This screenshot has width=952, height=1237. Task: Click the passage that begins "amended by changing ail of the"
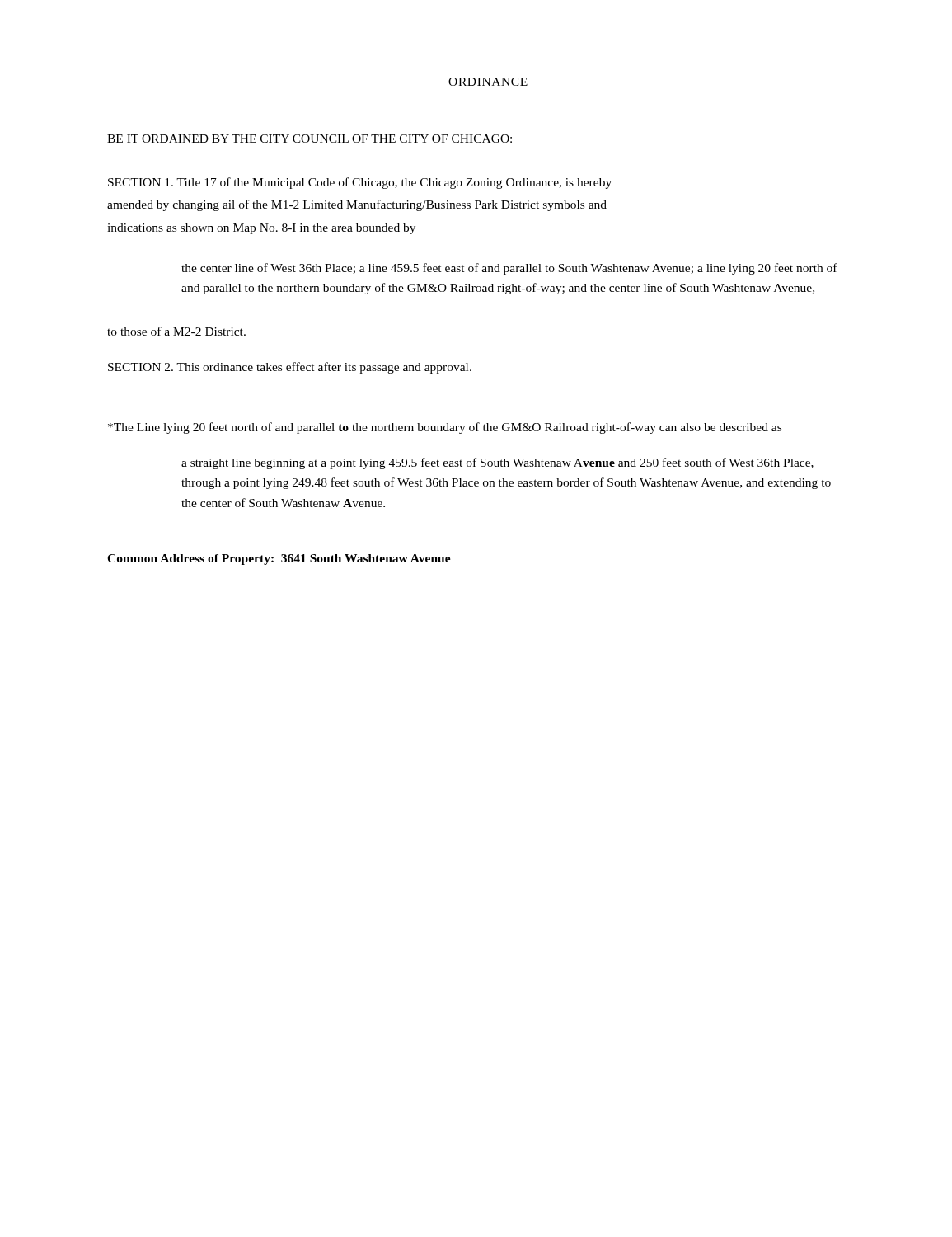click(x=357, y=204)
